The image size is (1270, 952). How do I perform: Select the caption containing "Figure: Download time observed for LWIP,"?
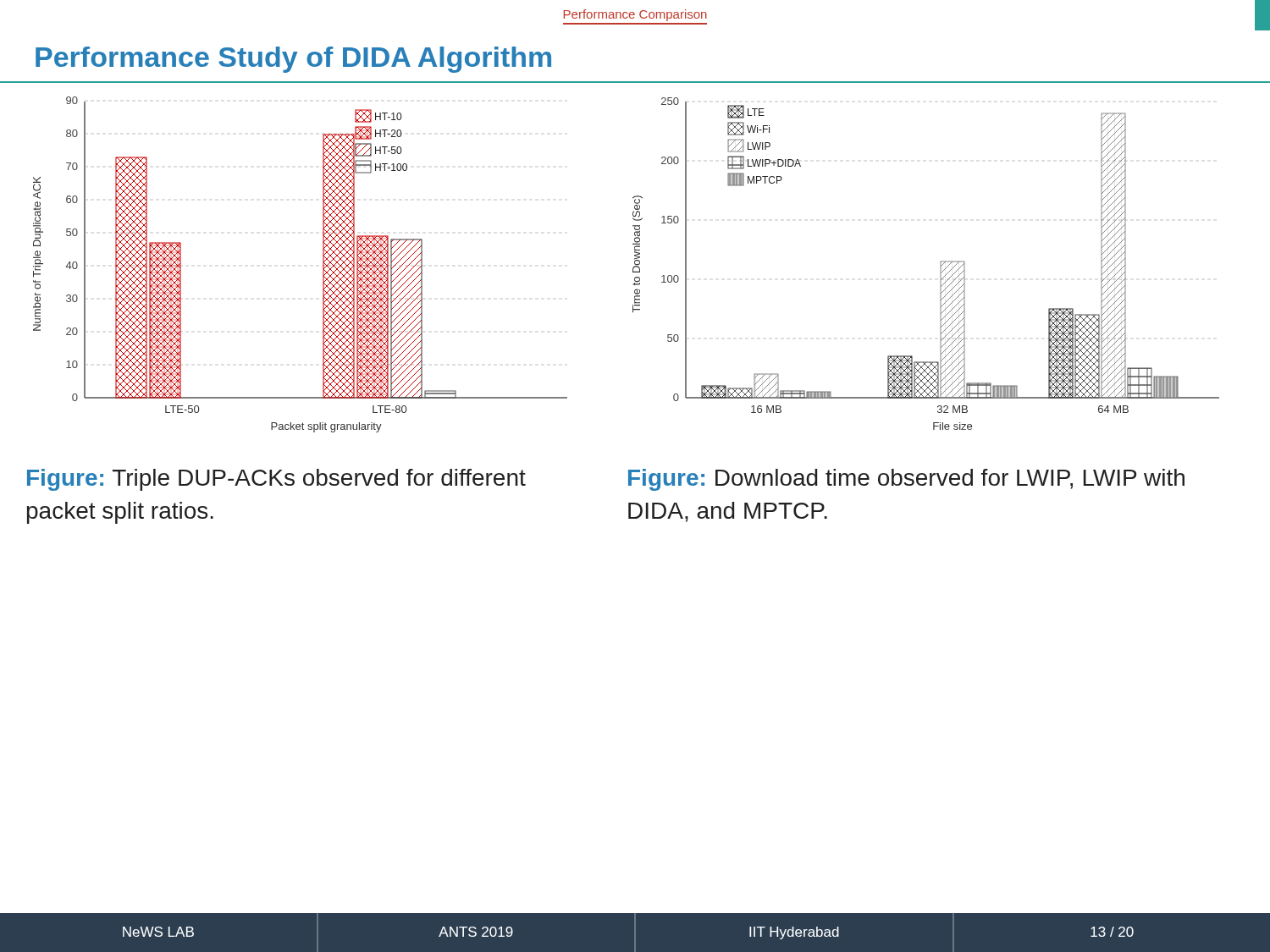point(906,494)
